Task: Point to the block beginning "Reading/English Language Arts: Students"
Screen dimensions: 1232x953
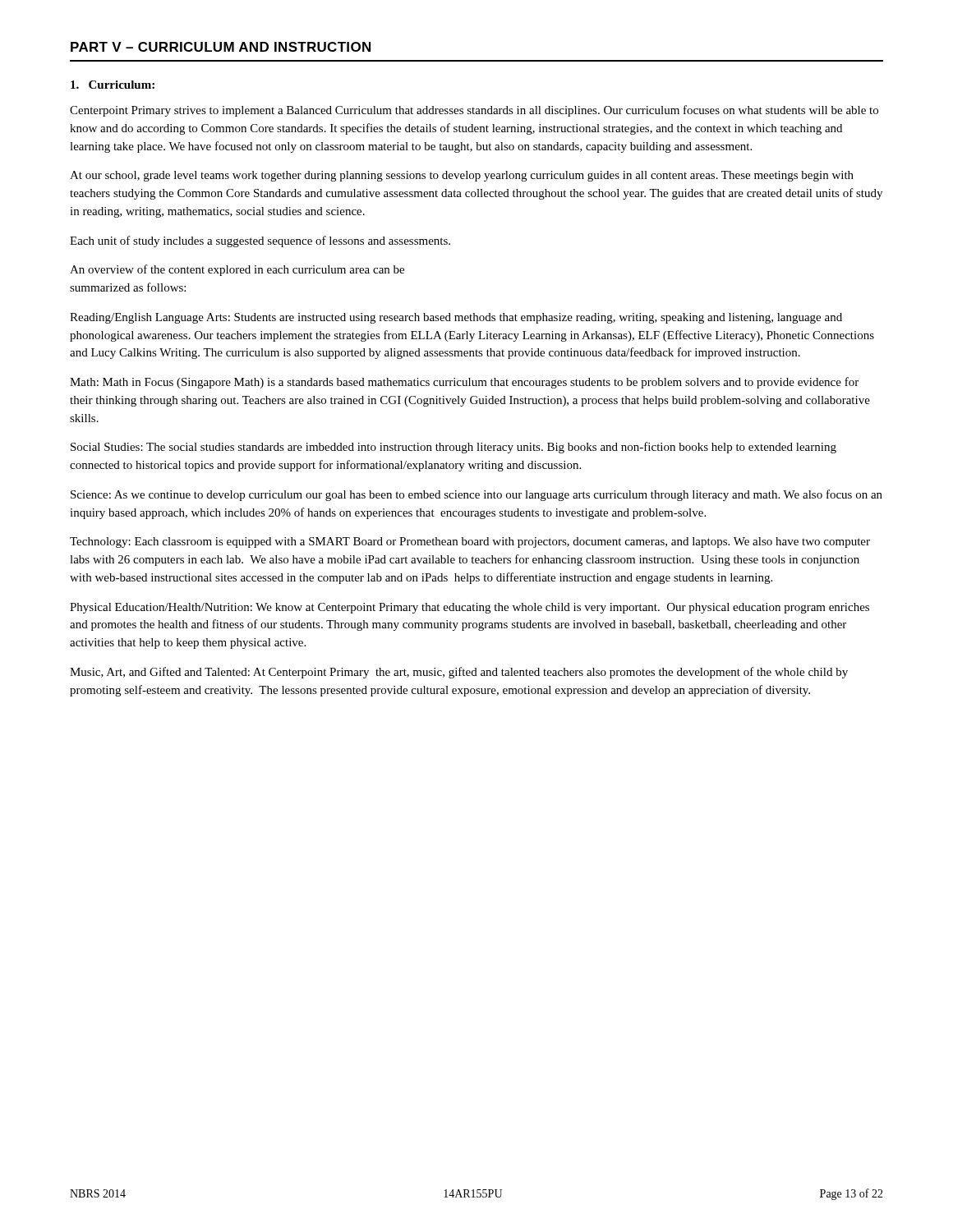Action: tap(472, 335)
